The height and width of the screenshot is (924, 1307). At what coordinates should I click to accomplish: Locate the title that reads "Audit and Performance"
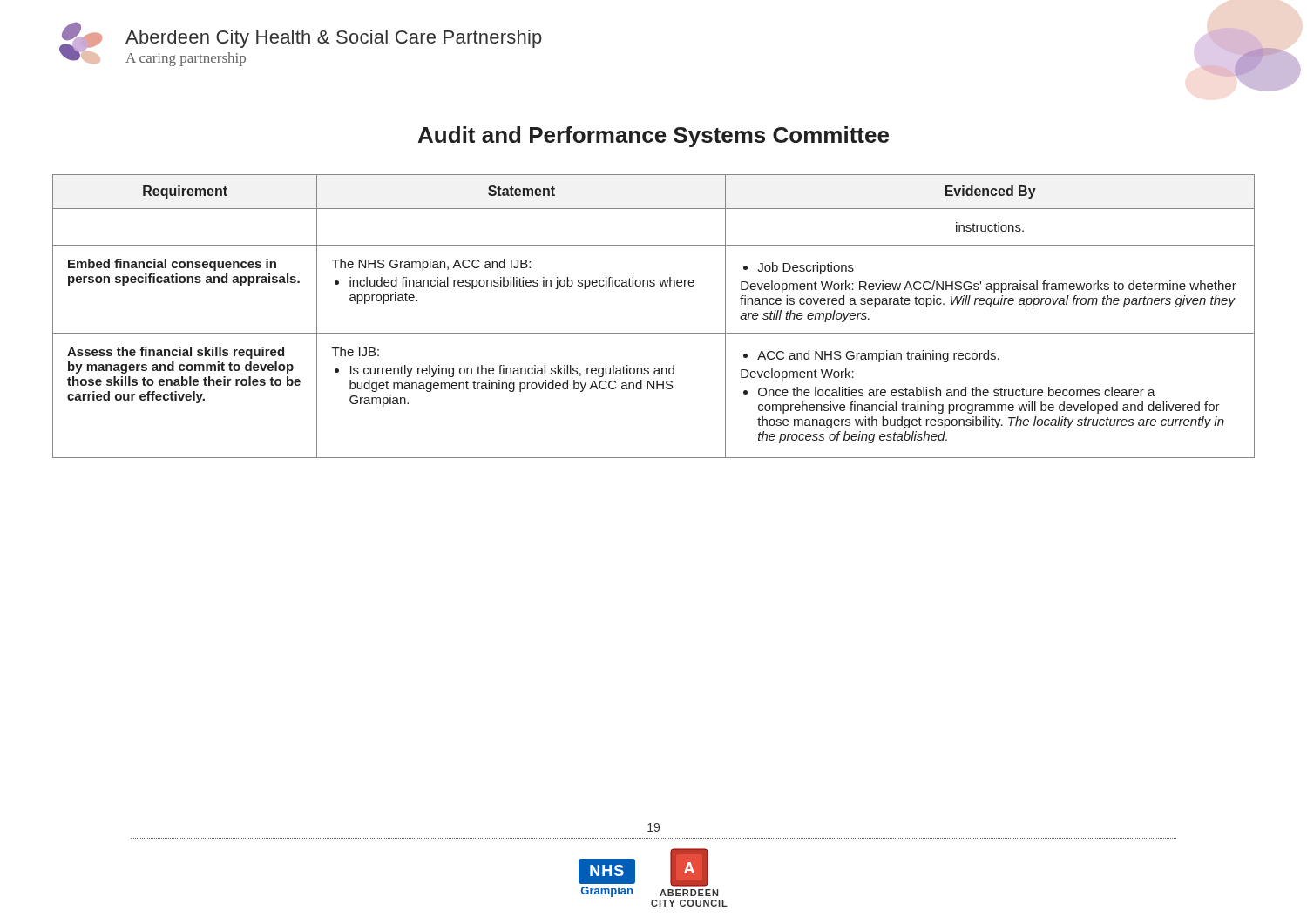[x=654, y=135]
